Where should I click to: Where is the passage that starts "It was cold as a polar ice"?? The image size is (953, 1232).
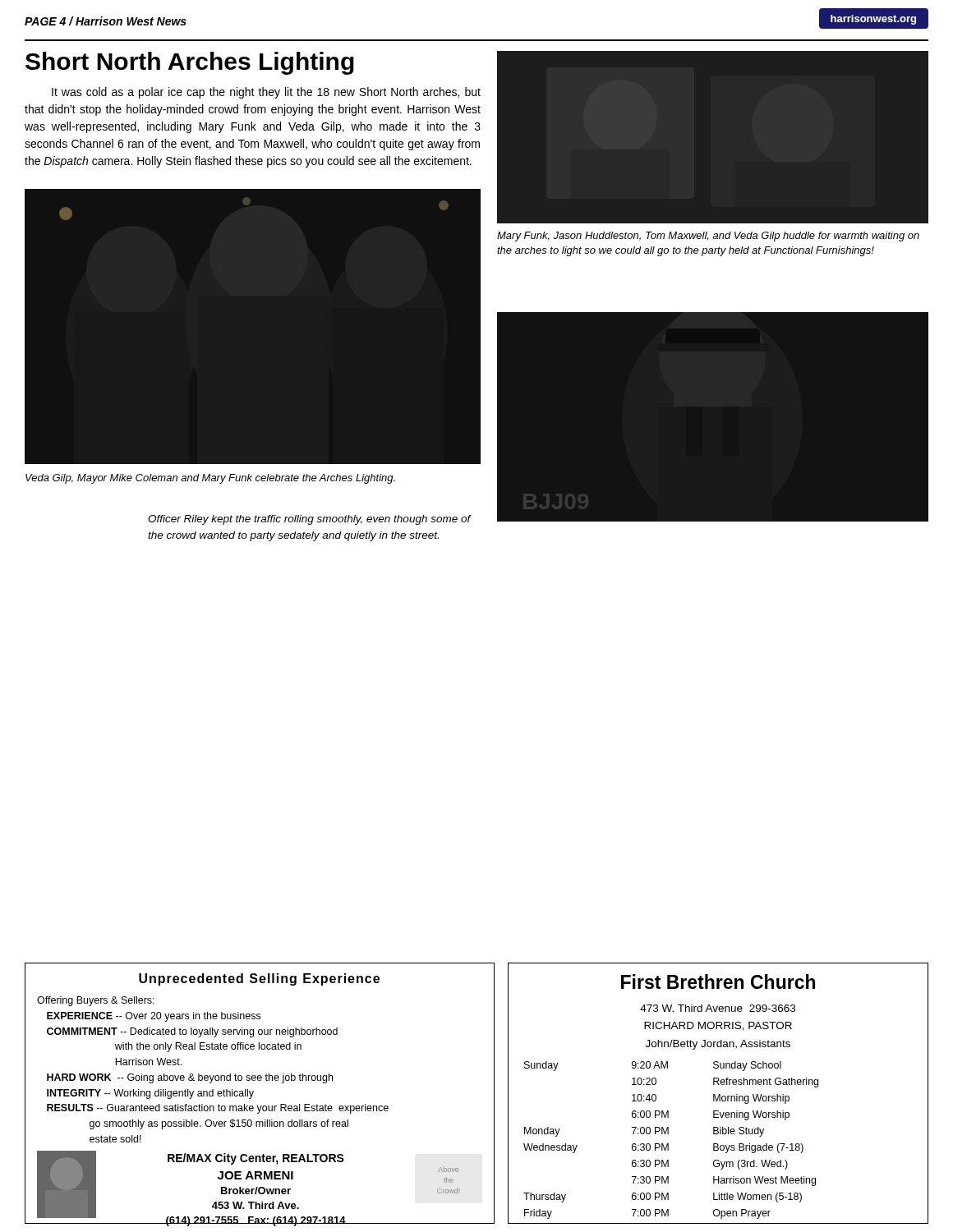(253, 127)
